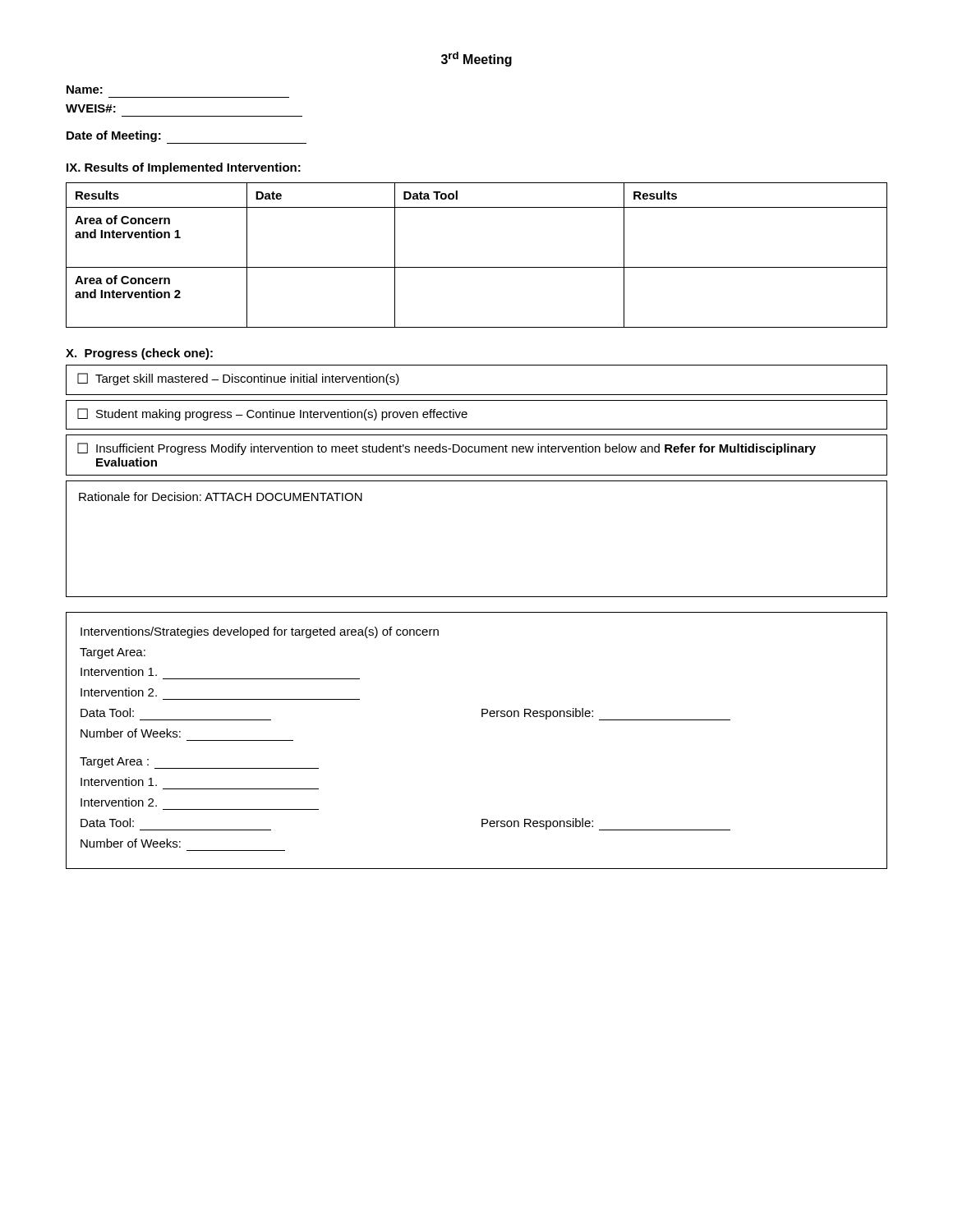Image resolution: width=953 pixels, height=1232 pixels.
Task: Click where it says "Rationale for Decision: ATTACH DOCUMENTATION"
Action: click(x=220, y=497)
